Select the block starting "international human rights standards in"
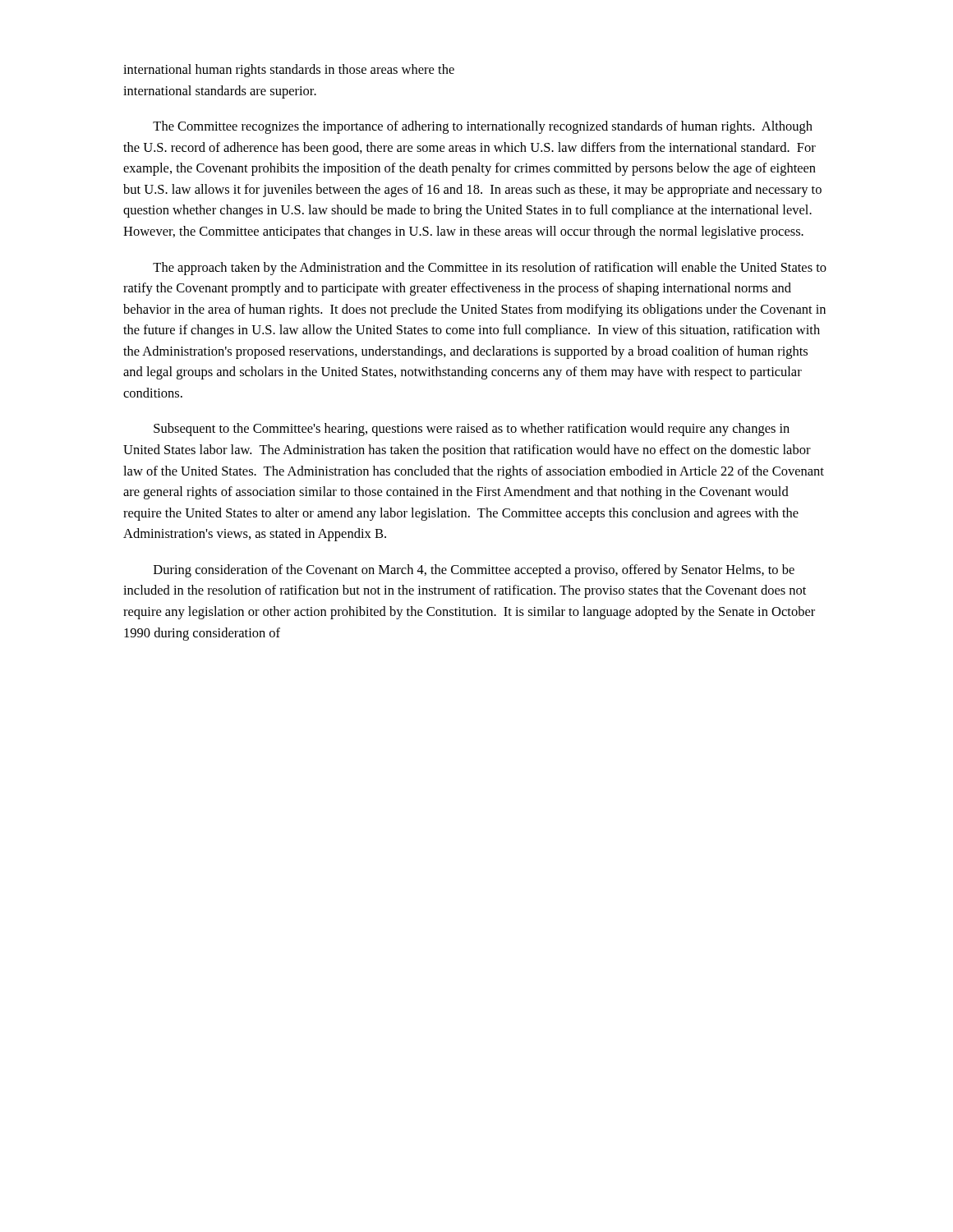Image resolution: width=953 pixels, height=1232 pixels. [x=289, y=71]
